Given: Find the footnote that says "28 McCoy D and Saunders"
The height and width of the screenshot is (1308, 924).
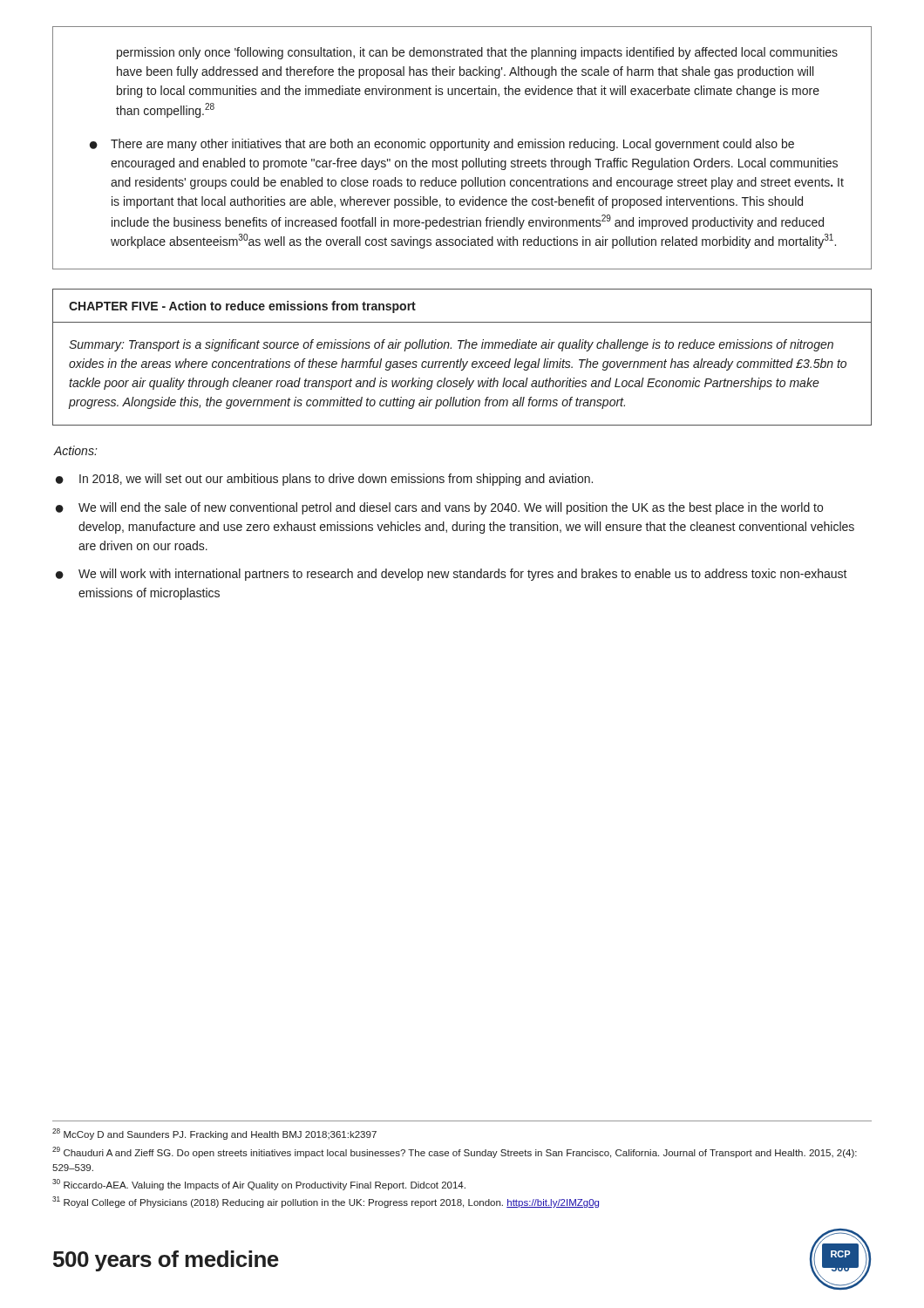Looking at the screenshot, I should (x=215, y=1134).
